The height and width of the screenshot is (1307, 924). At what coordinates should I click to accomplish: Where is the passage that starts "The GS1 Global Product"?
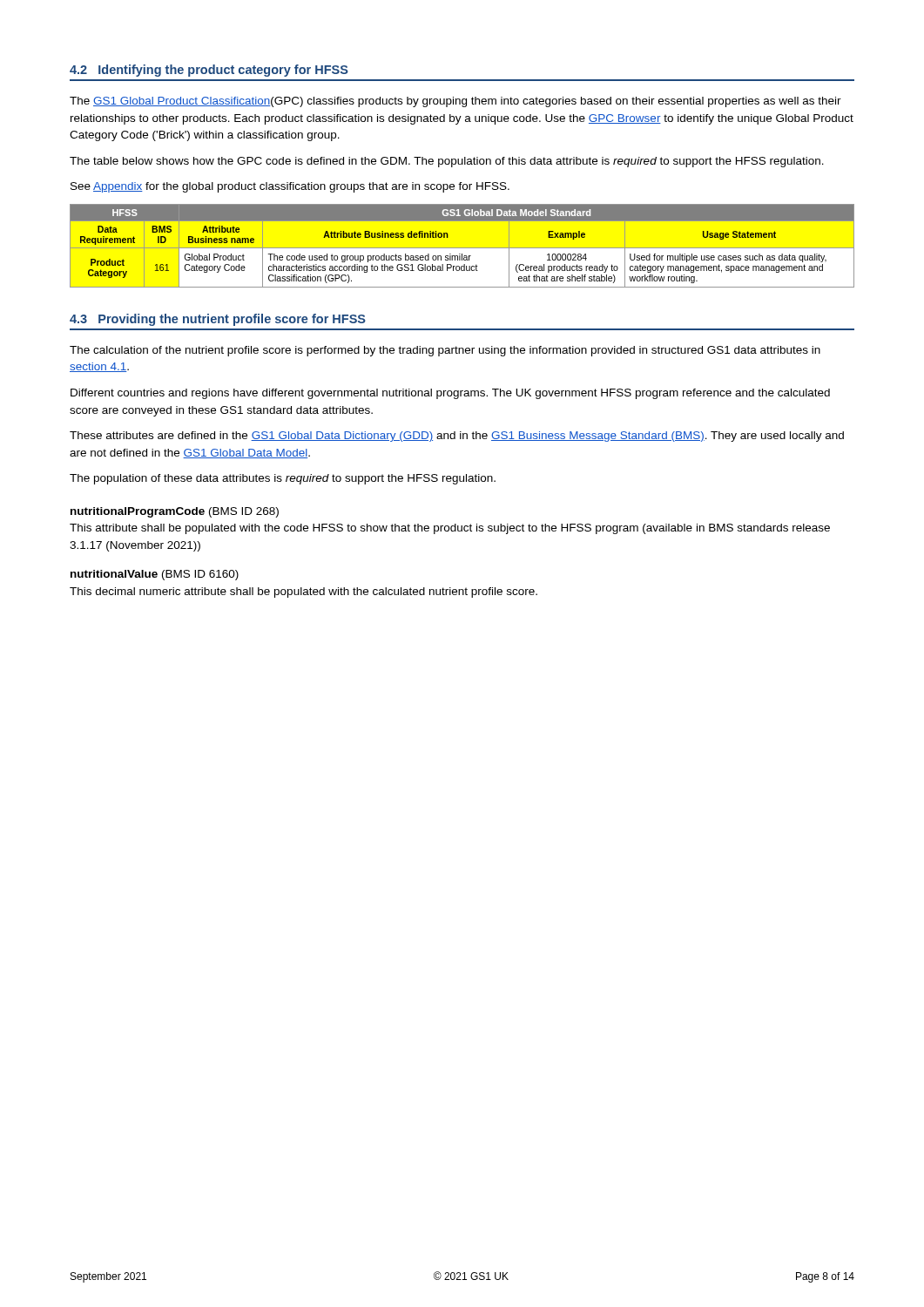pyautogui.click(x=461, y=118)
